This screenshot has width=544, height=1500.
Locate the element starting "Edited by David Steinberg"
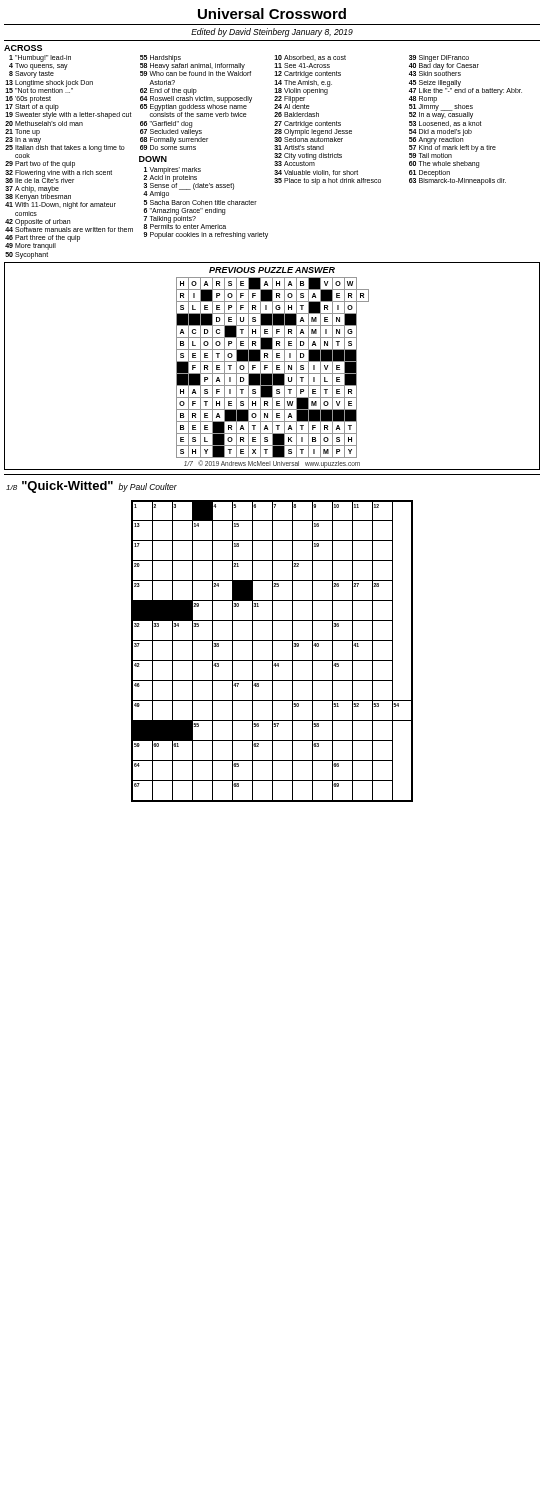click(272, 32)
